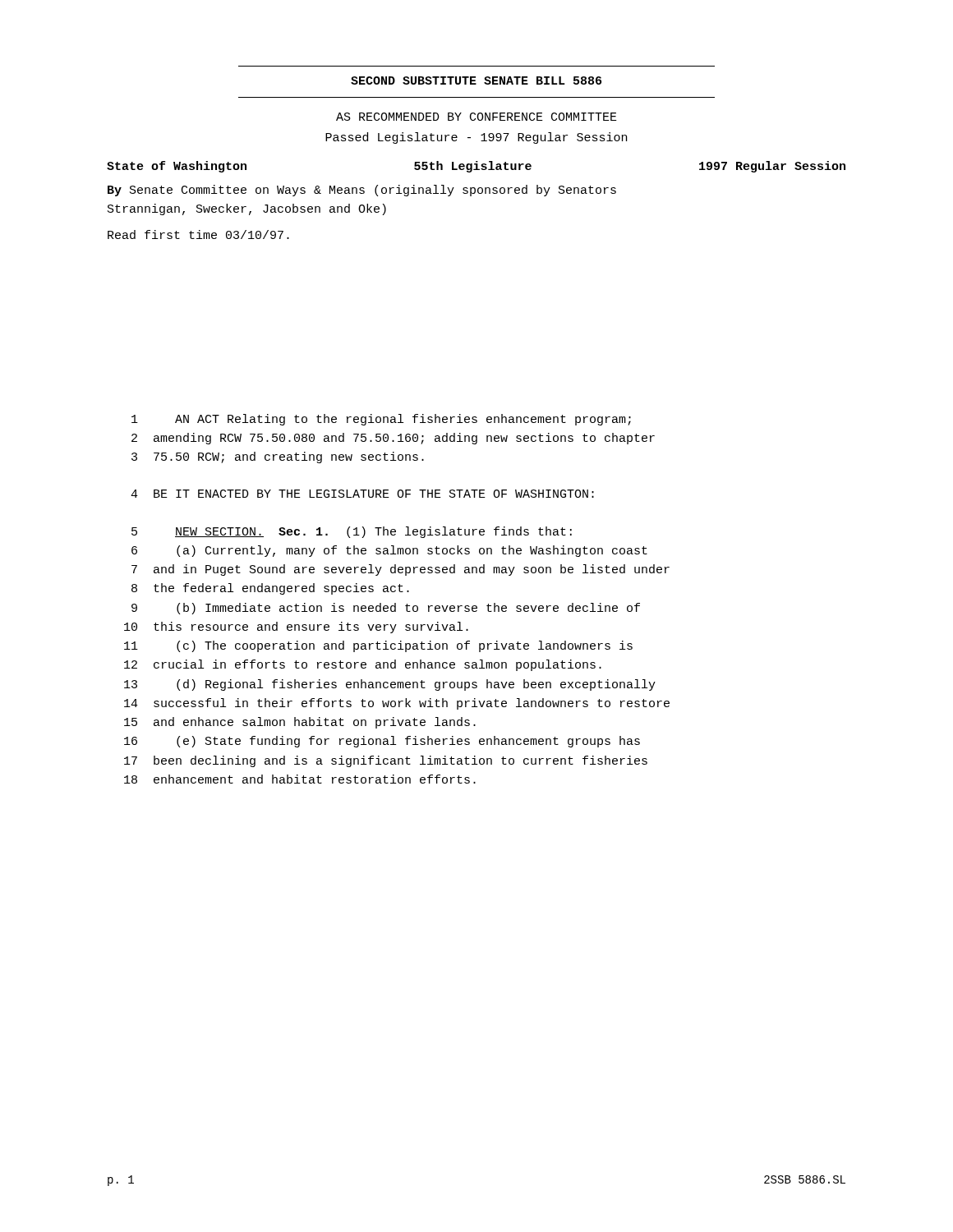The height and width of the screenshot is (1232, 953).
Task: Click on the text with the text "AS RECOMMENDED BY CONFERENCE COMMITTEE"
Action: point(476,118)
